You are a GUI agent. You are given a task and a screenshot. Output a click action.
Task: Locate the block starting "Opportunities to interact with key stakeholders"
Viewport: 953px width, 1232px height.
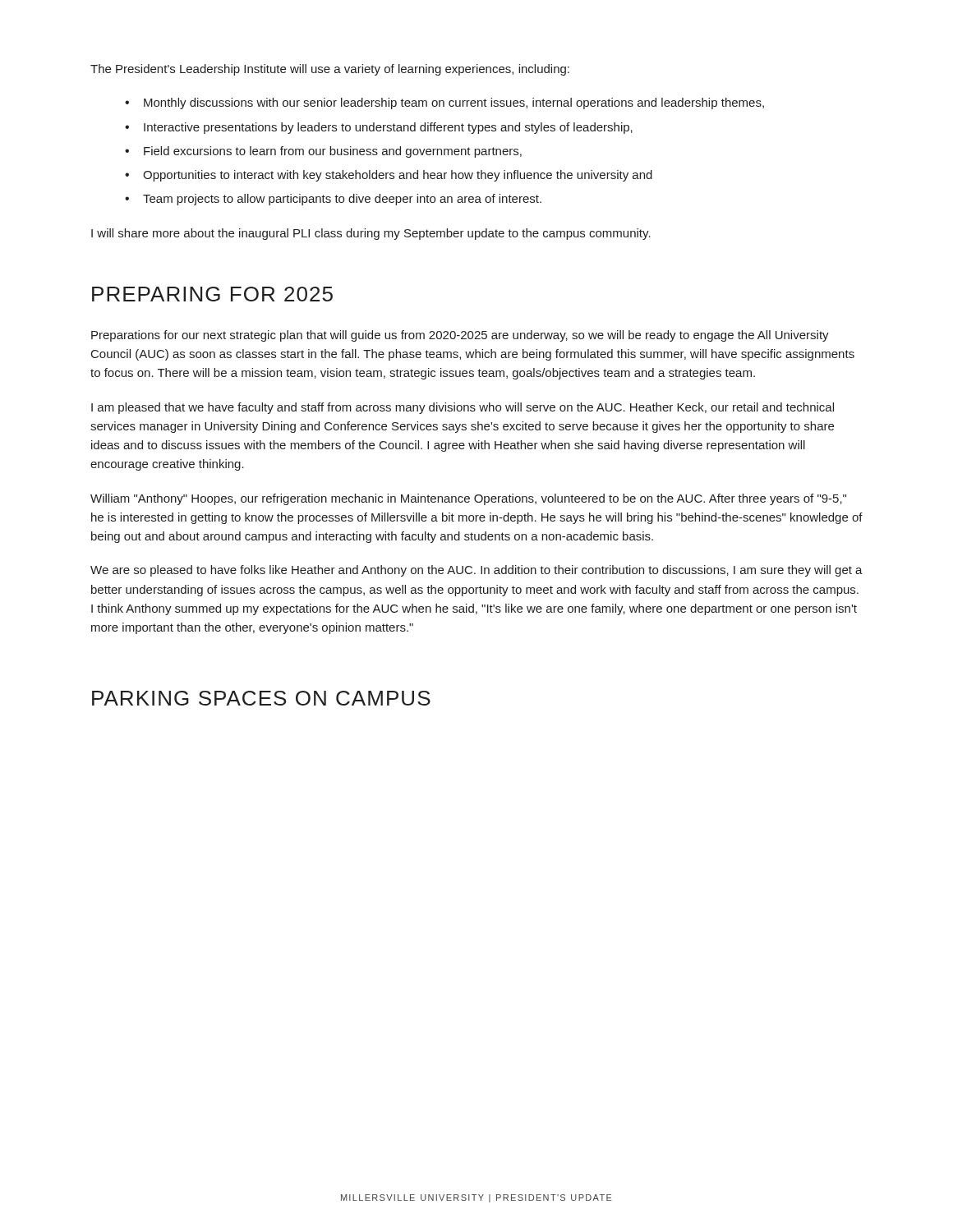point(398,175)
